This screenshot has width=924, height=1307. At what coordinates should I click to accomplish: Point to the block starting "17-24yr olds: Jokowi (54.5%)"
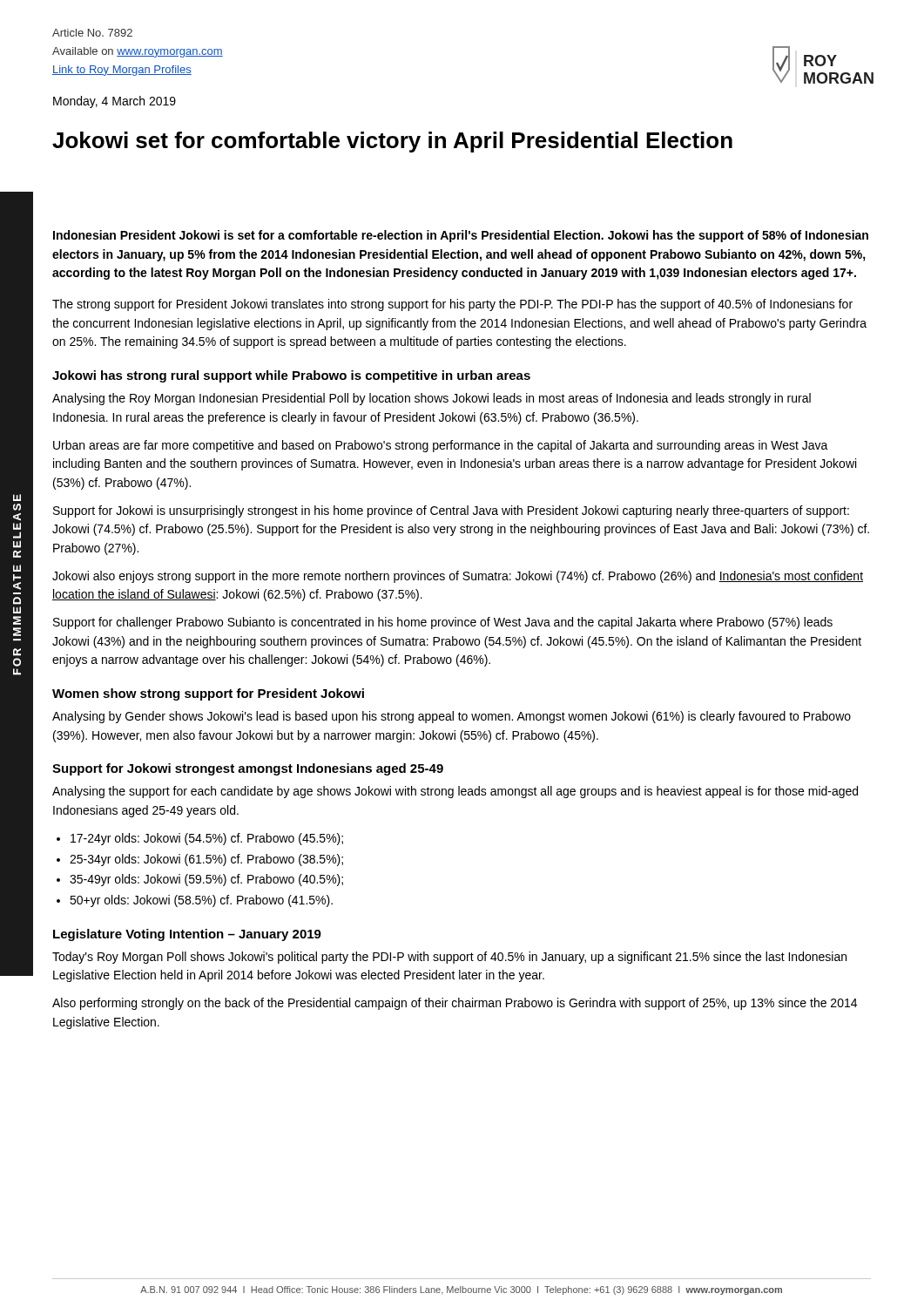coord(207,838)
